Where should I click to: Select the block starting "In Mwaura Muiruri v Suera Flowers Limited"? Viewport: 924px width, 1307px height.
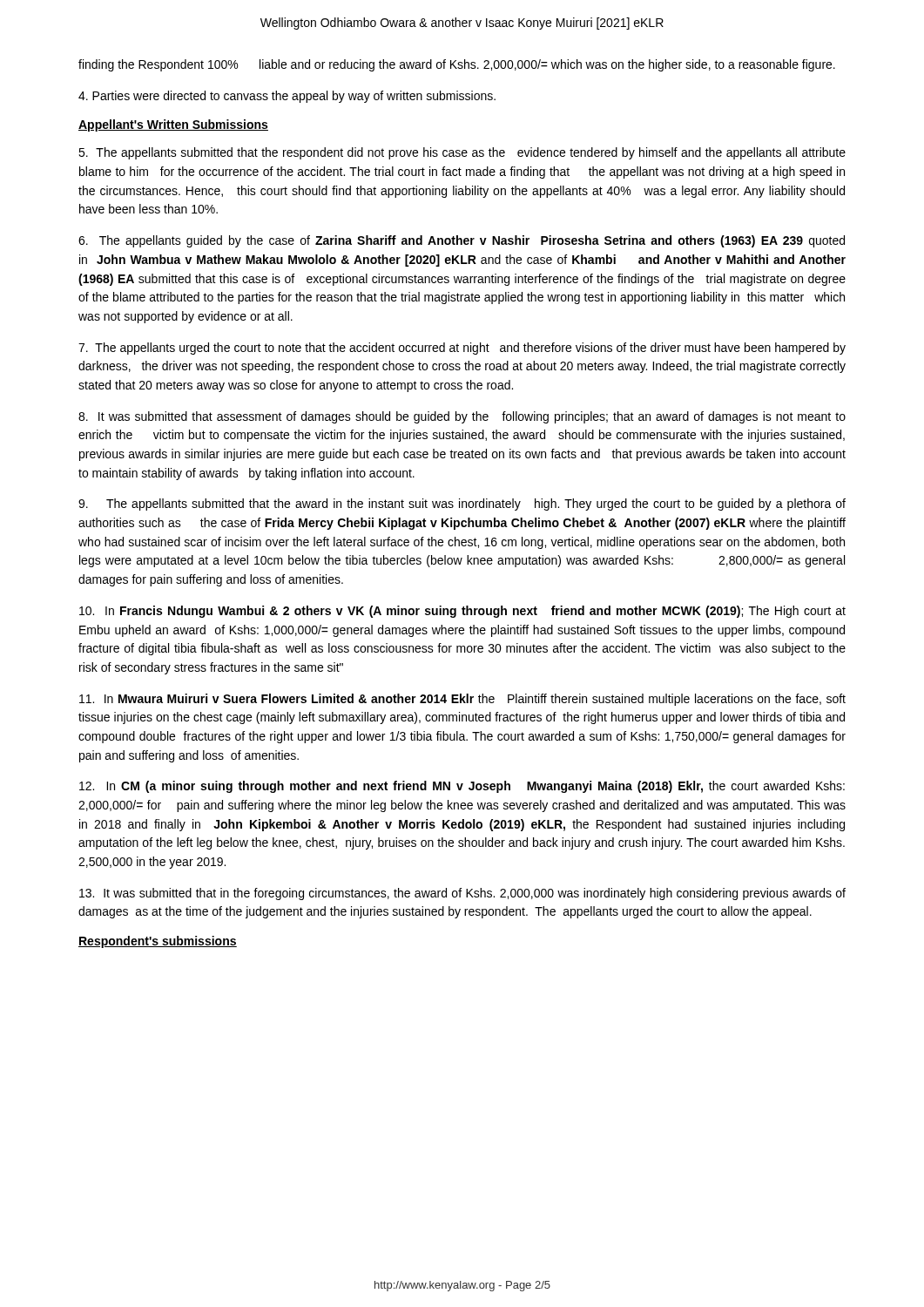462,727
